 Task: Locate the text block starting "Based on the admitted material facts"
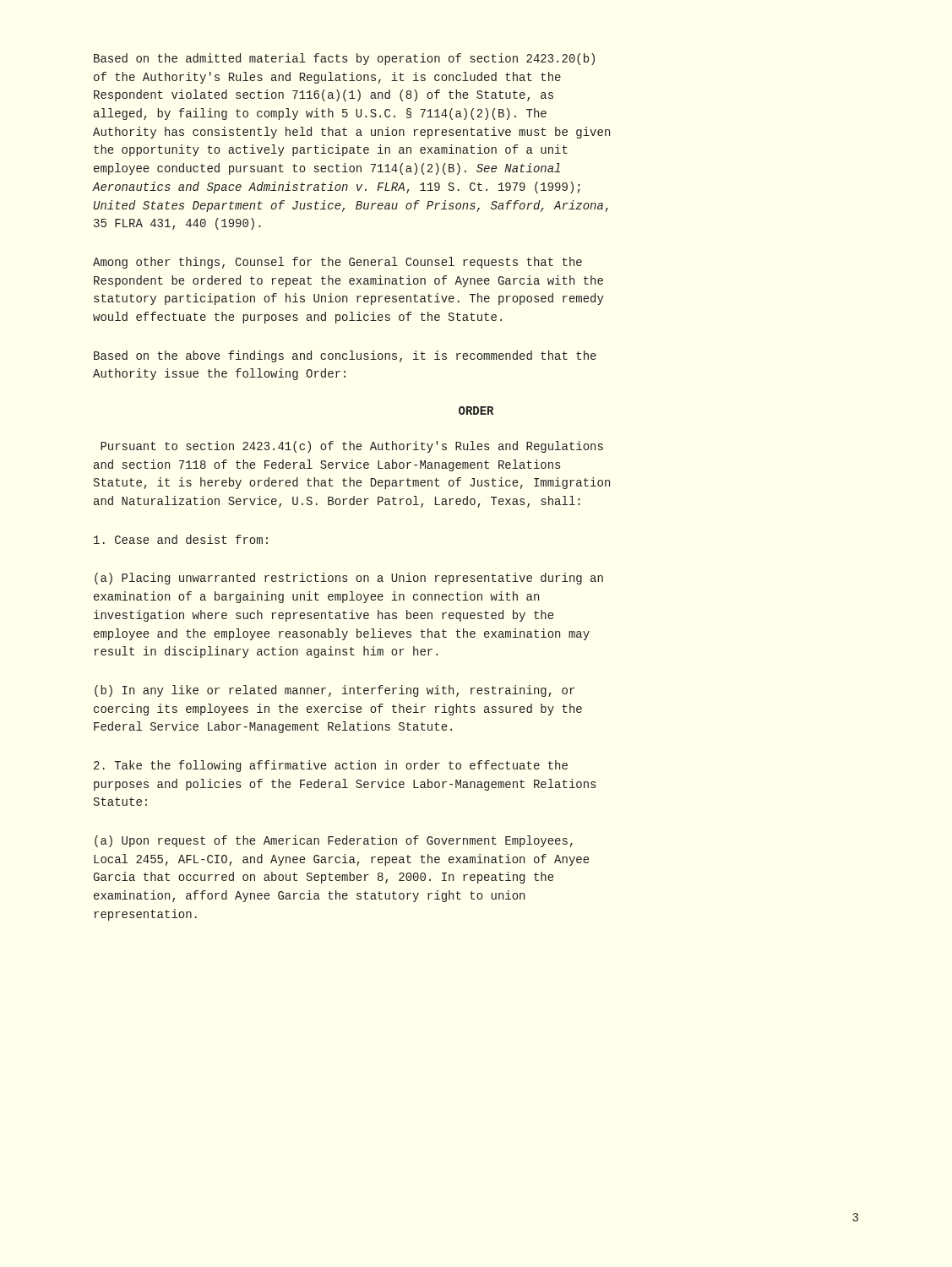click(352, 142)
